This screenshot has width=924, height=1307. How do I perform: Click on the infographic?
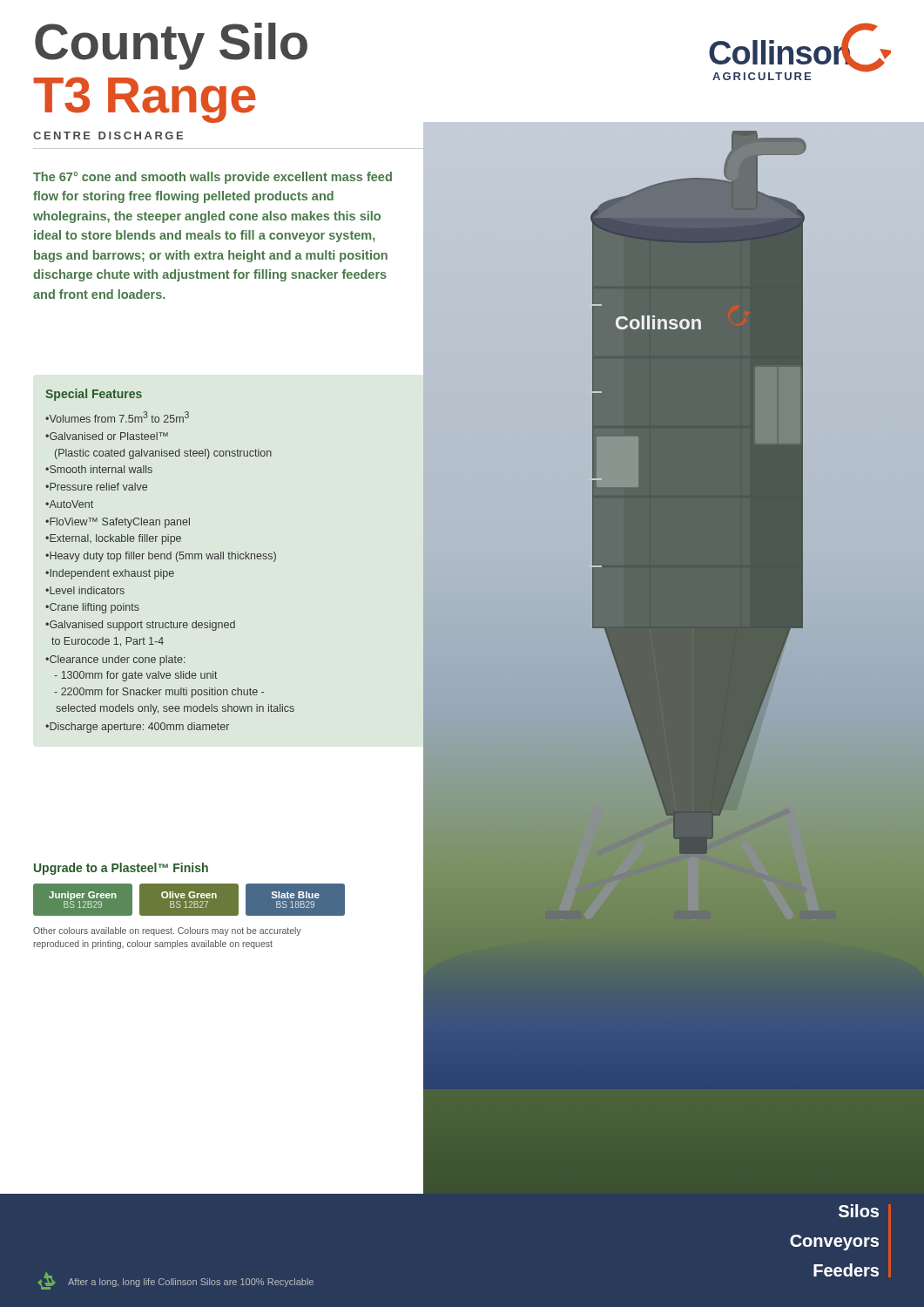click(218, 900)
